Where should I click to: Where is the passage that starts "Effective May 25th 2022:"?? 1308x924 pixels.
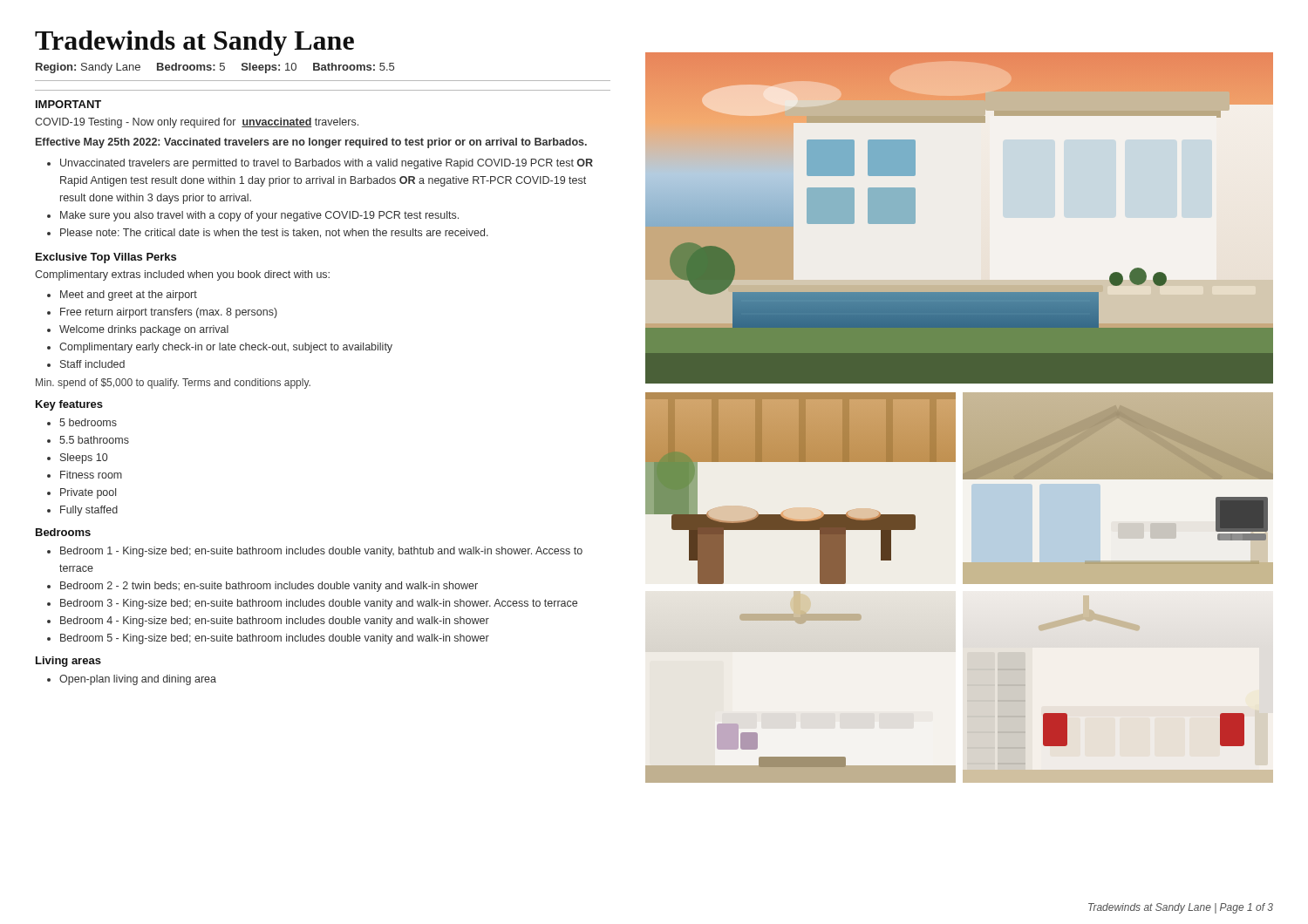(311, 142)
